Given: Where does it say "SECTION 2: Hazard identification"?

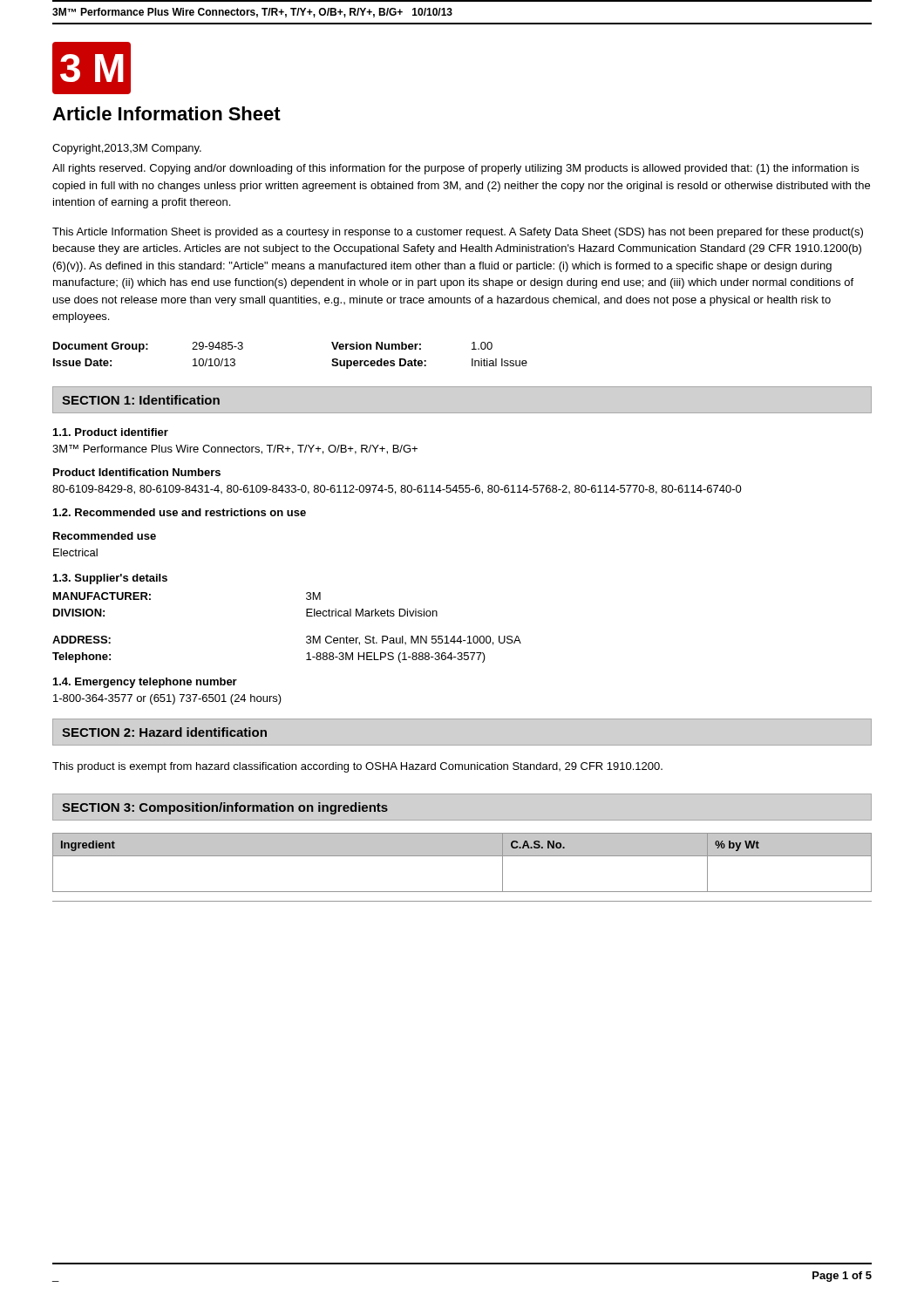Looking at the screenshot, I should [165, 732].
